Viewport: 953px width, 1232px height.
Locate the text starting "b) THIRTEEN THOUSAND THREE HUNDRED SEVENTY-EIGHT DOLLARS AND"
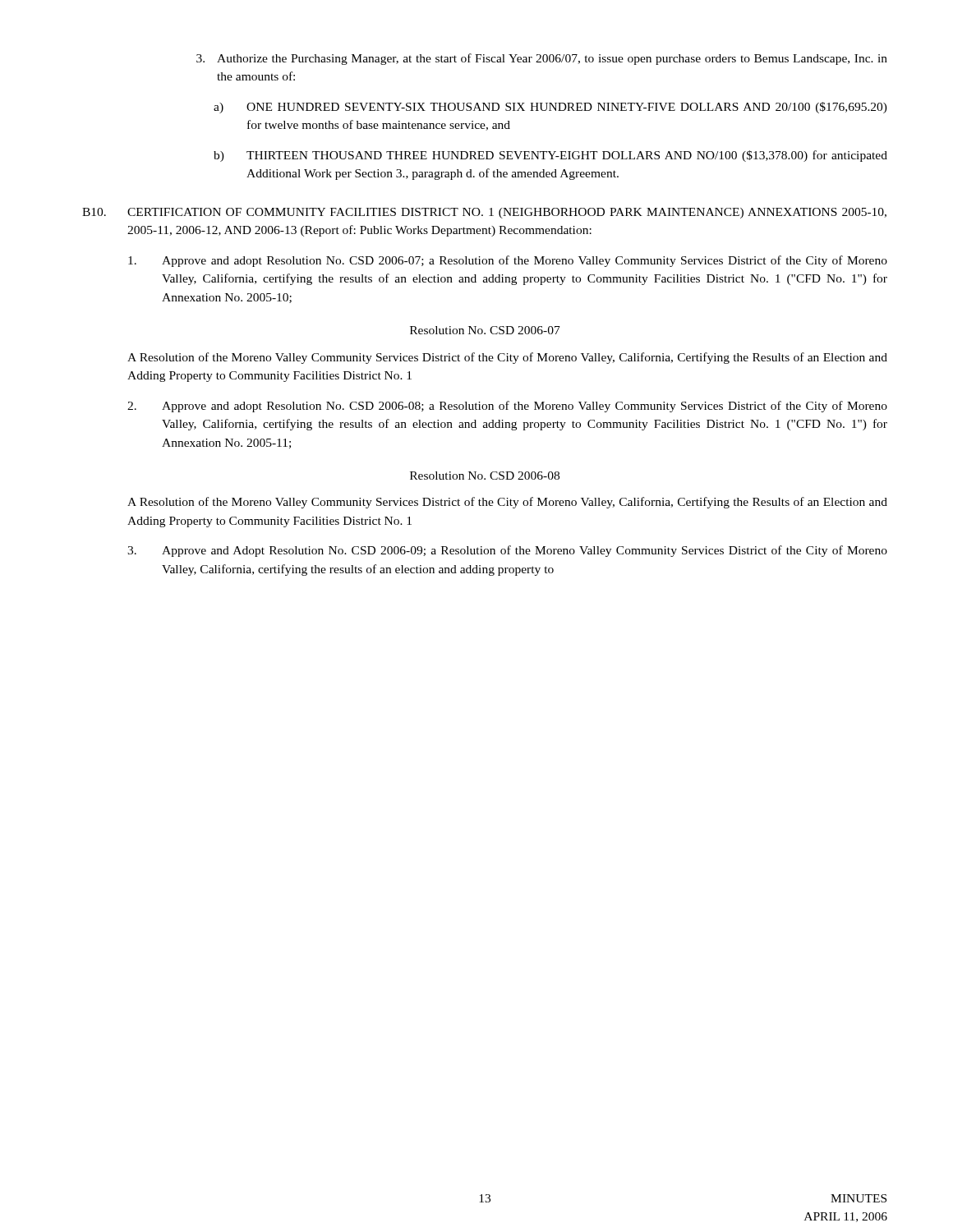(x=550, y=165)
